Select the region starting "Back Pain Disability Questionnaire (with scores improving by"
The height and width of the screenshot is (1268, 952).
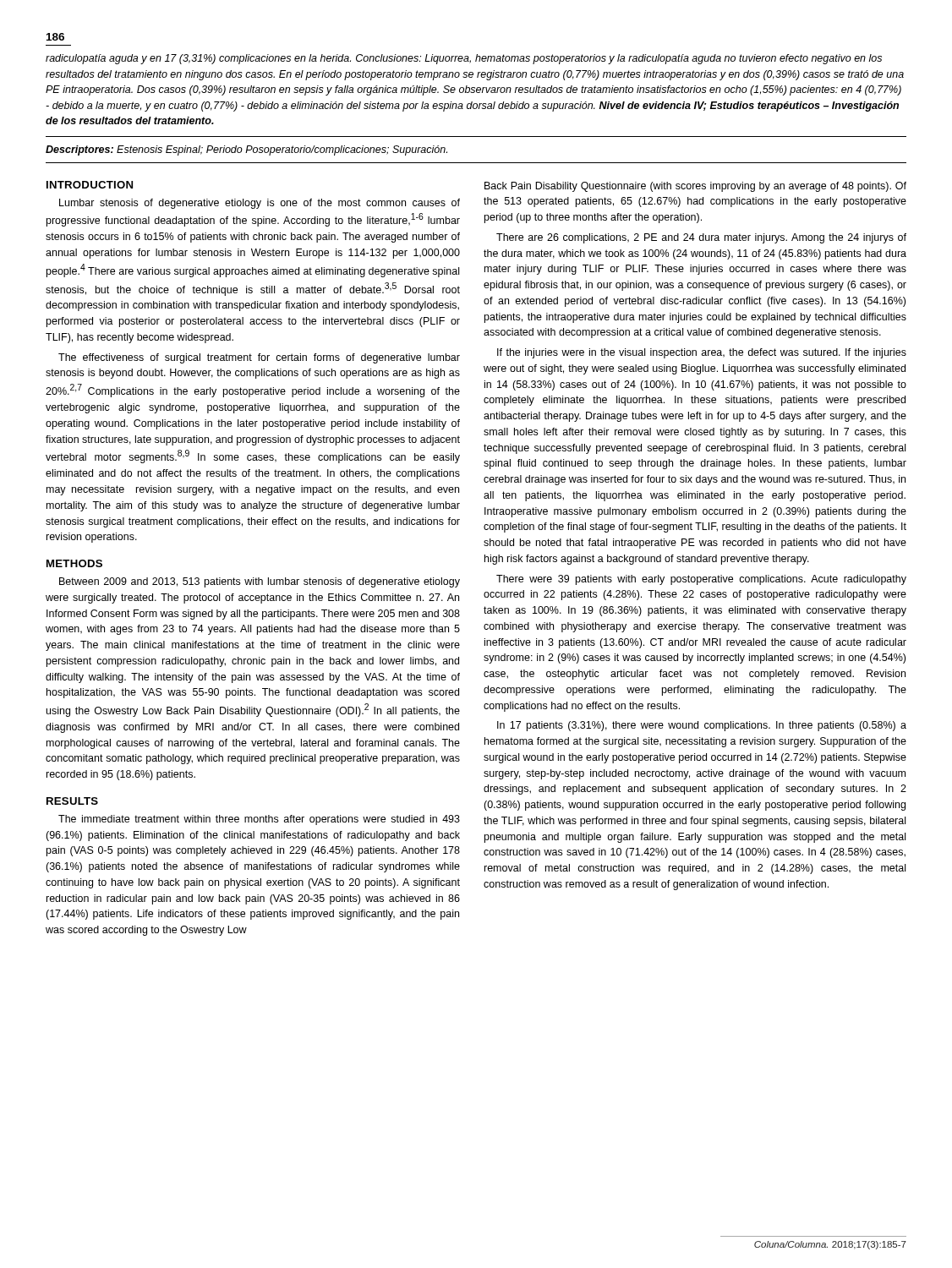coord(695,535)
